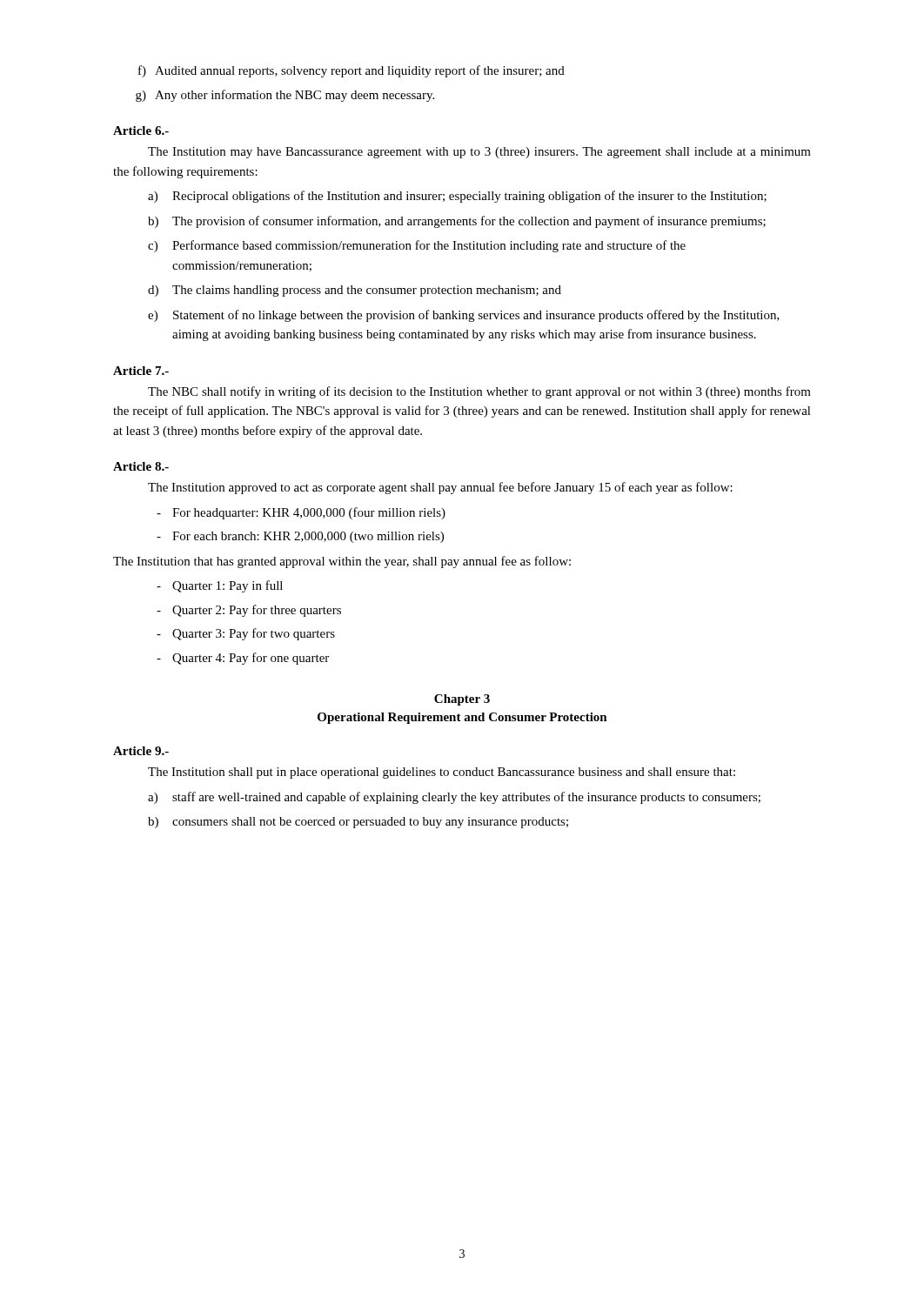924x1305 pixels.
Task: Navigate to the element starting "- For headquarter:"
Action: (x=301, y=512)
